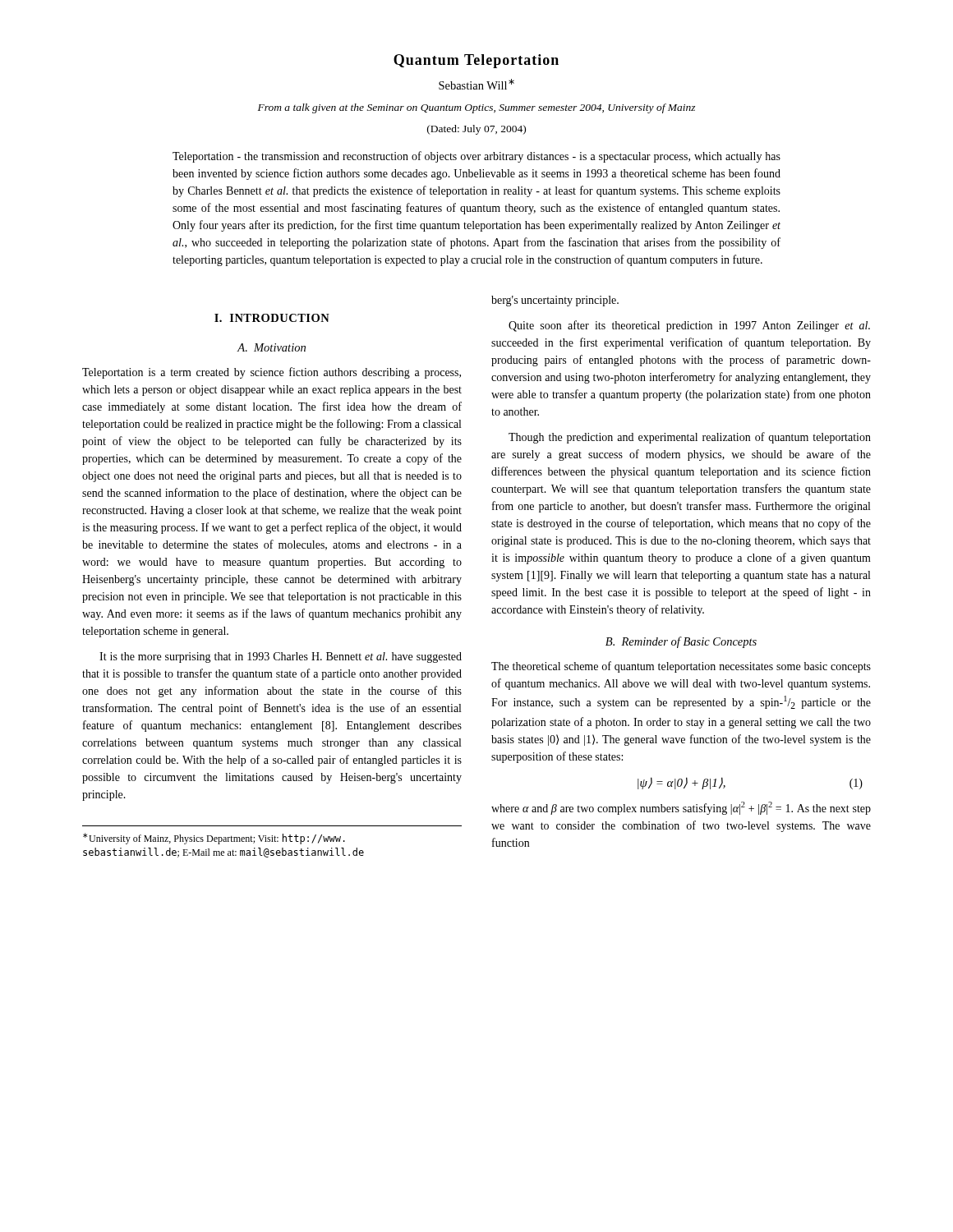
Task: Click on the section header that says "B. Reminder of Basic Concepts"
Action: [681, 642]
